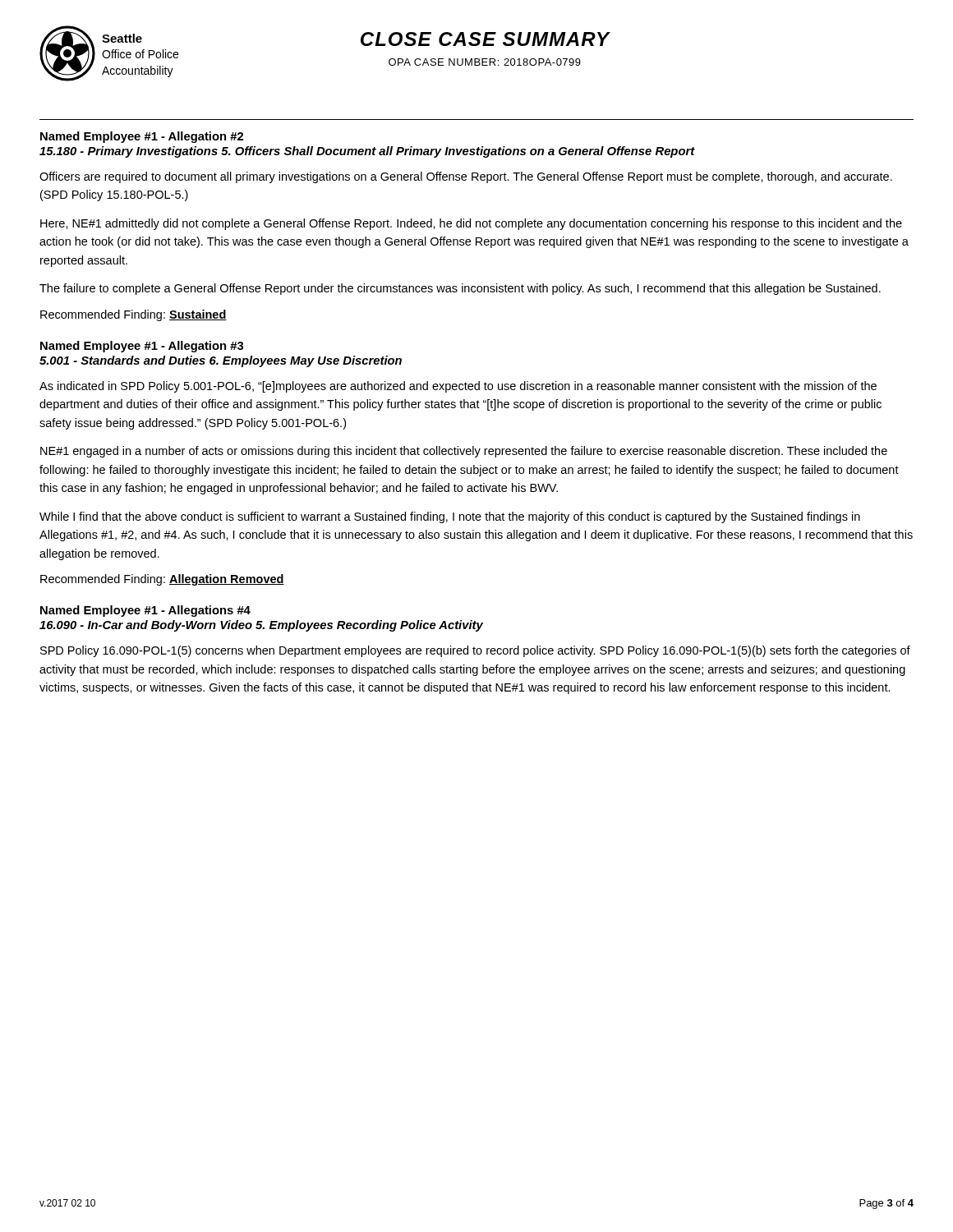The image size is (953, 1232).
Task: Click where it says "Named Employee #1 - Allegation #3"
Action: pyautogui.click(x=142, y=346)
